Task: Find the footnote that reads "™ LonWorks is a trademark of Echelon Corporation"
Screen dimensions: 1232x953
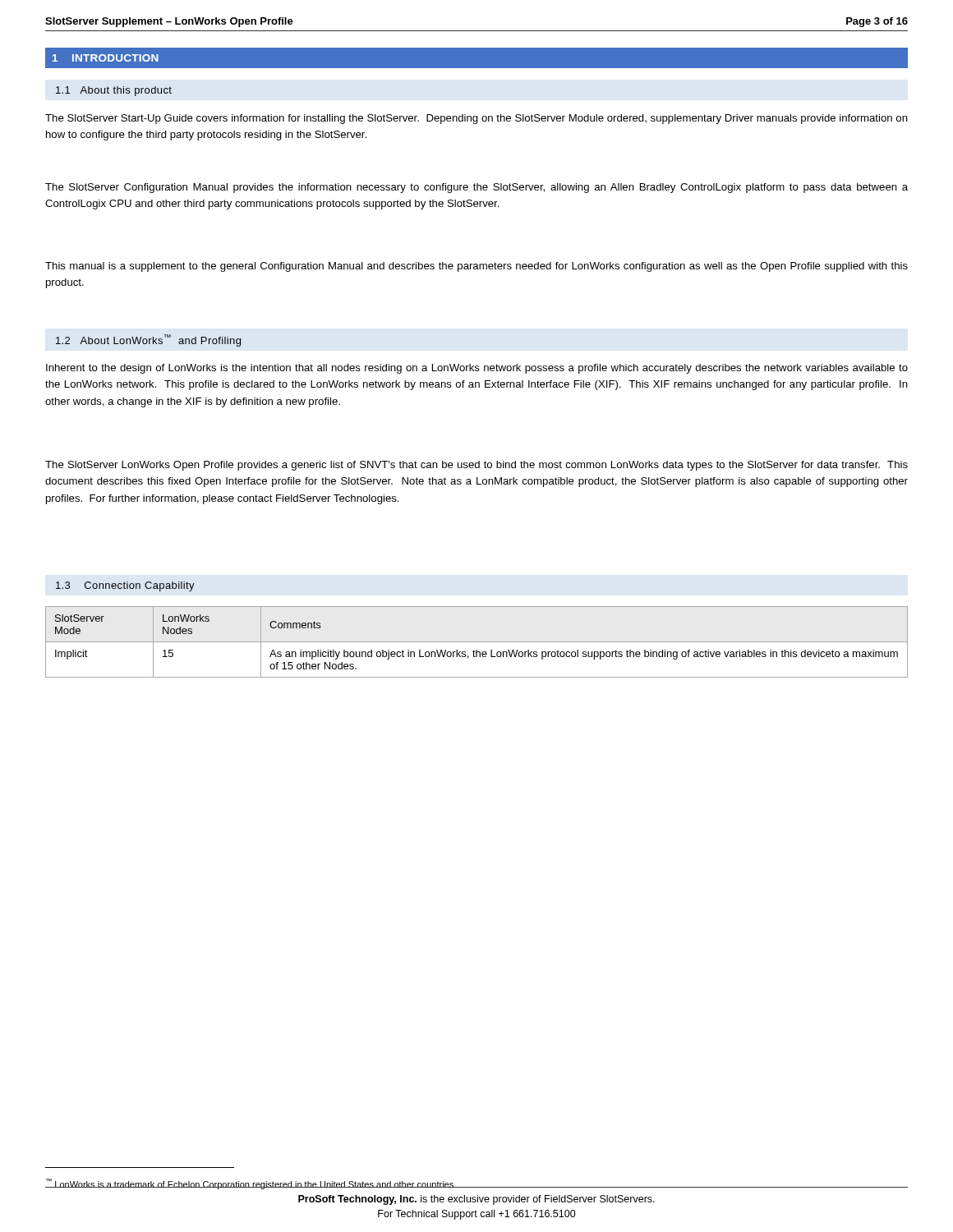Action: 249,1184
